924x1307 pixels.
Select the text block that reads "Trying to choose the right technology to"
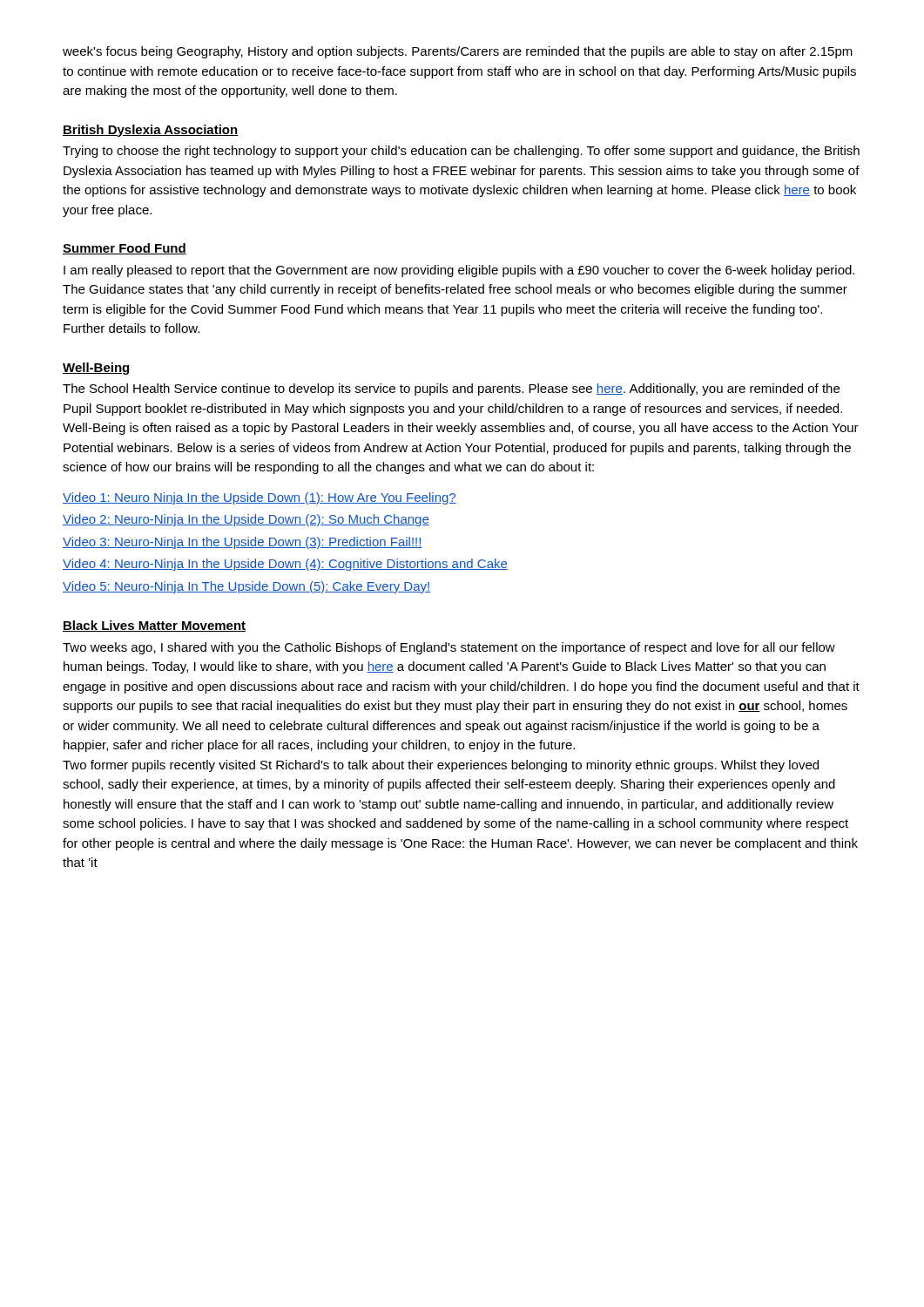461,180
